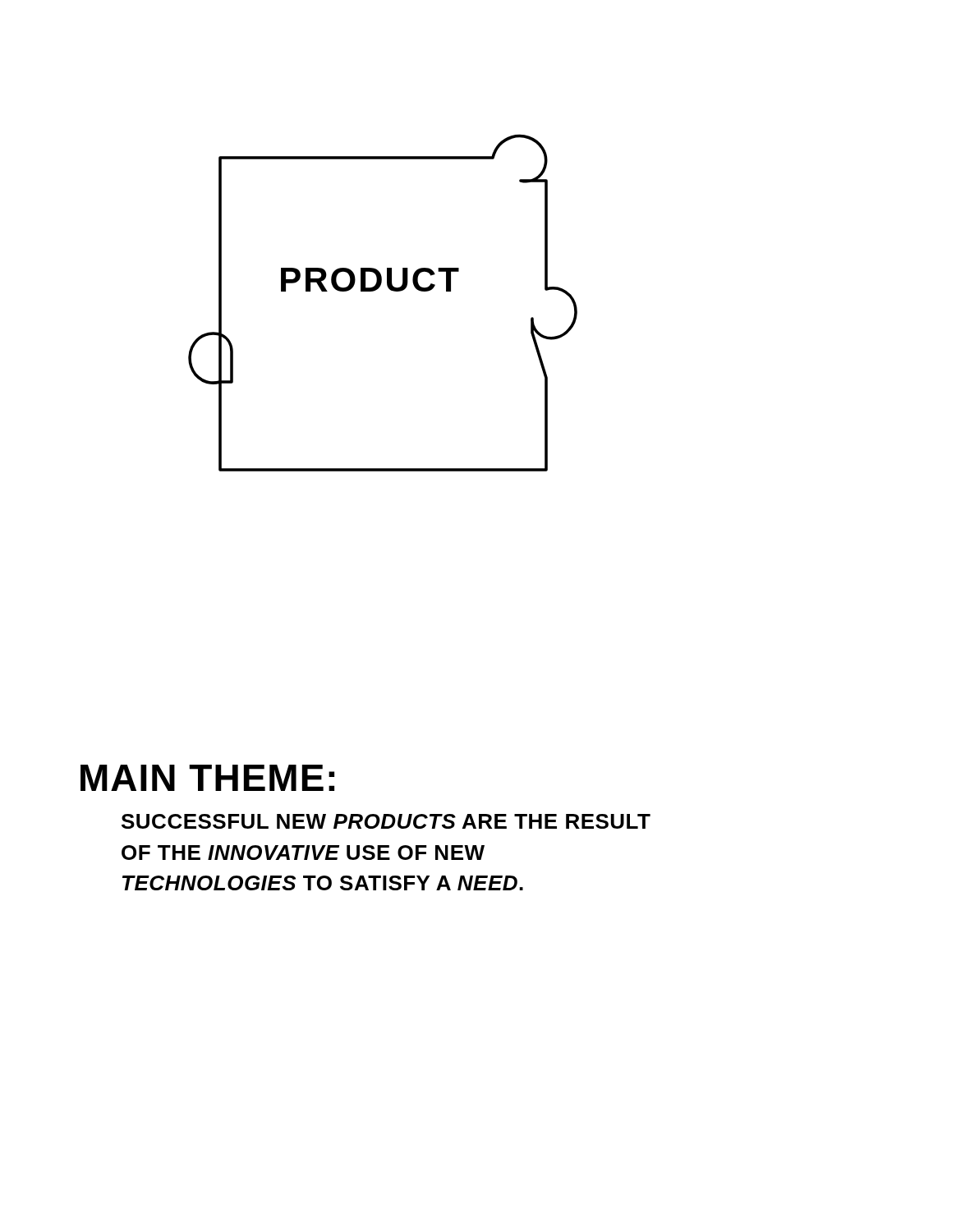Select the illustration
Screen dimensions: 1232x956
coord(402,312)
